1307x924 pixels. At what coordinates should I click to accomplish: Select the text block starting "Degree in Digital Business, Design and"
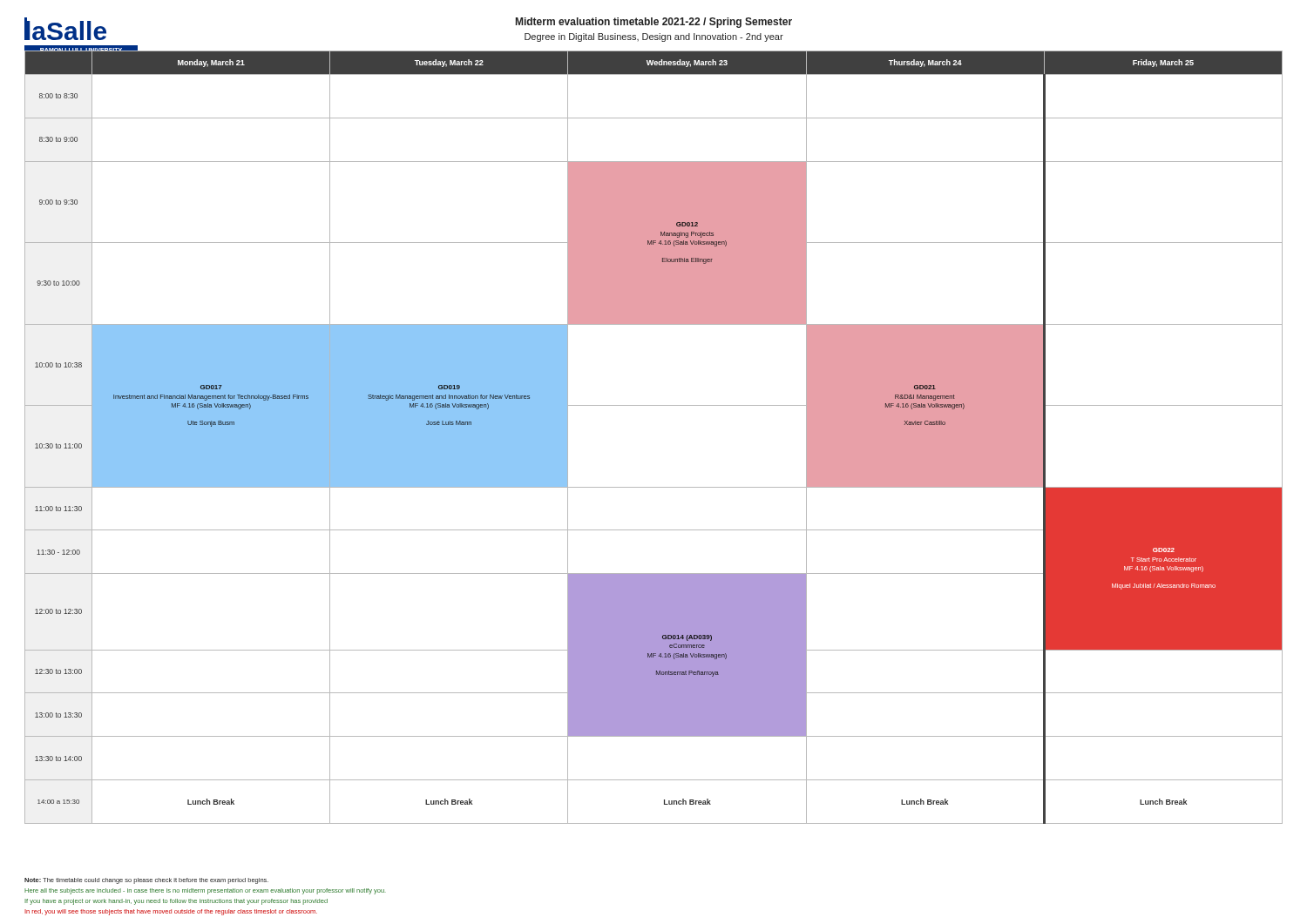pos(654,37)
